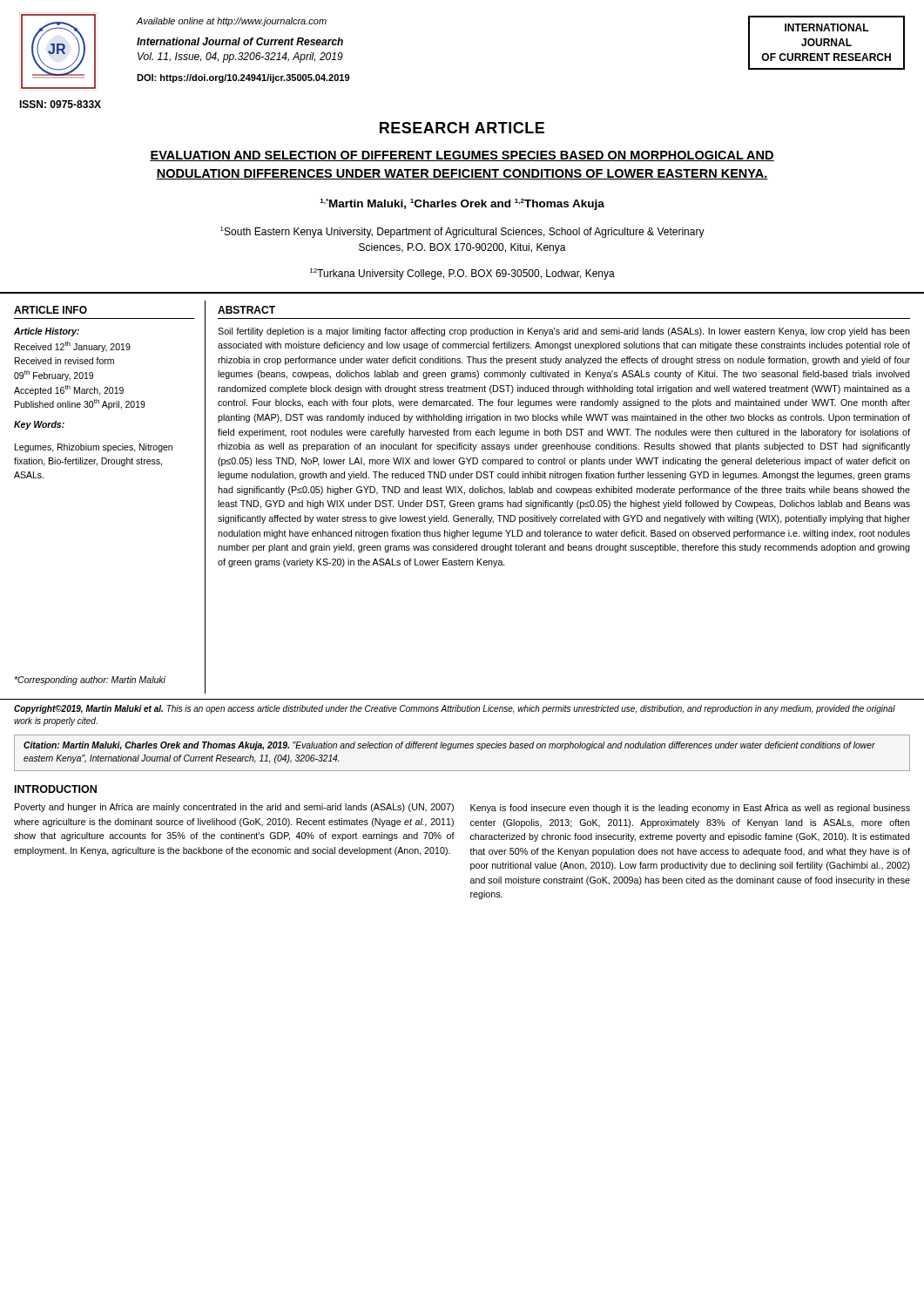Point to the block starting "Available online at http://www.journalcra.com"

(x=232, y=21)
